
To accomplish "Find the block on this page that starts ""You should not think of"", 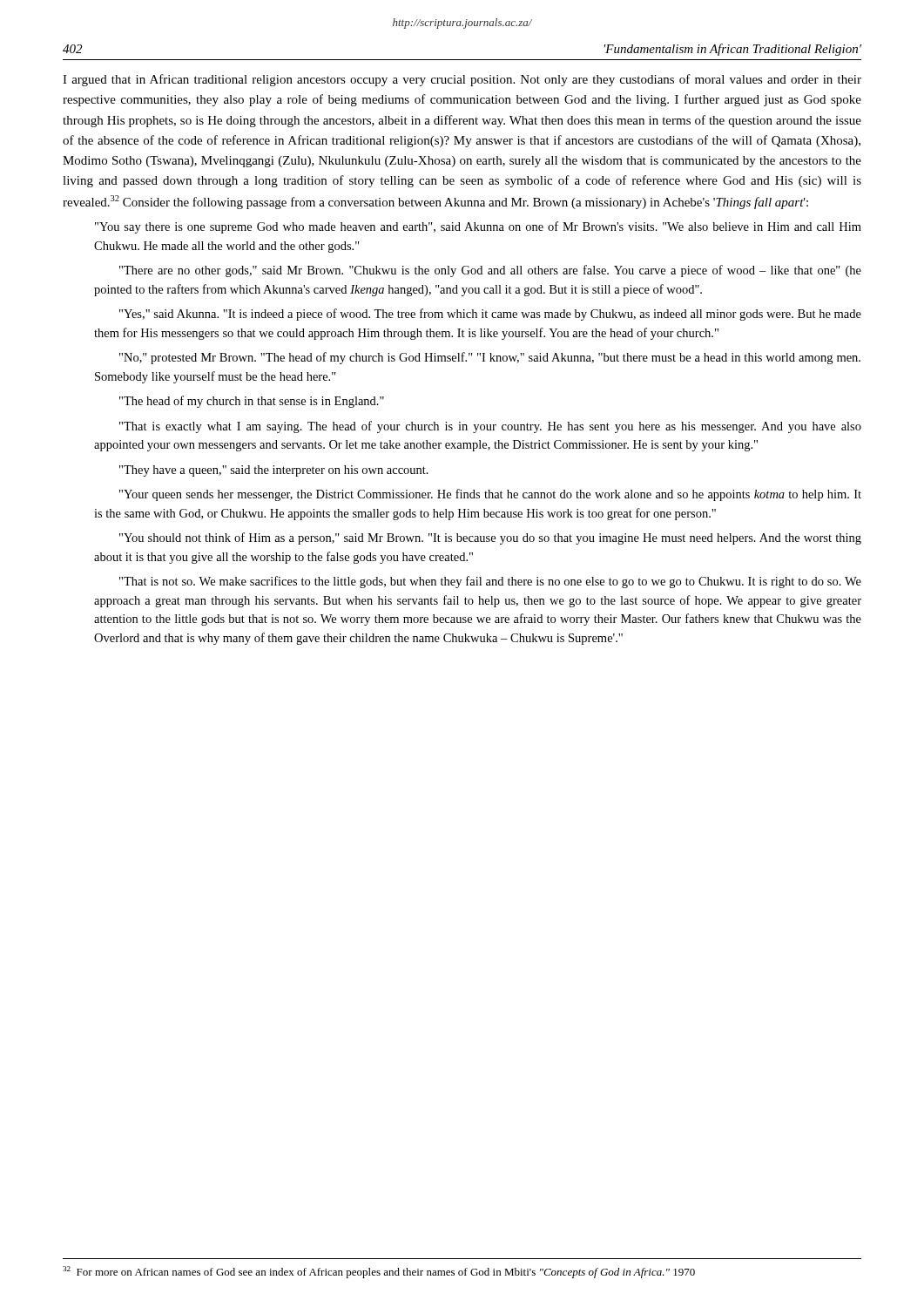I will pos(478,547).
